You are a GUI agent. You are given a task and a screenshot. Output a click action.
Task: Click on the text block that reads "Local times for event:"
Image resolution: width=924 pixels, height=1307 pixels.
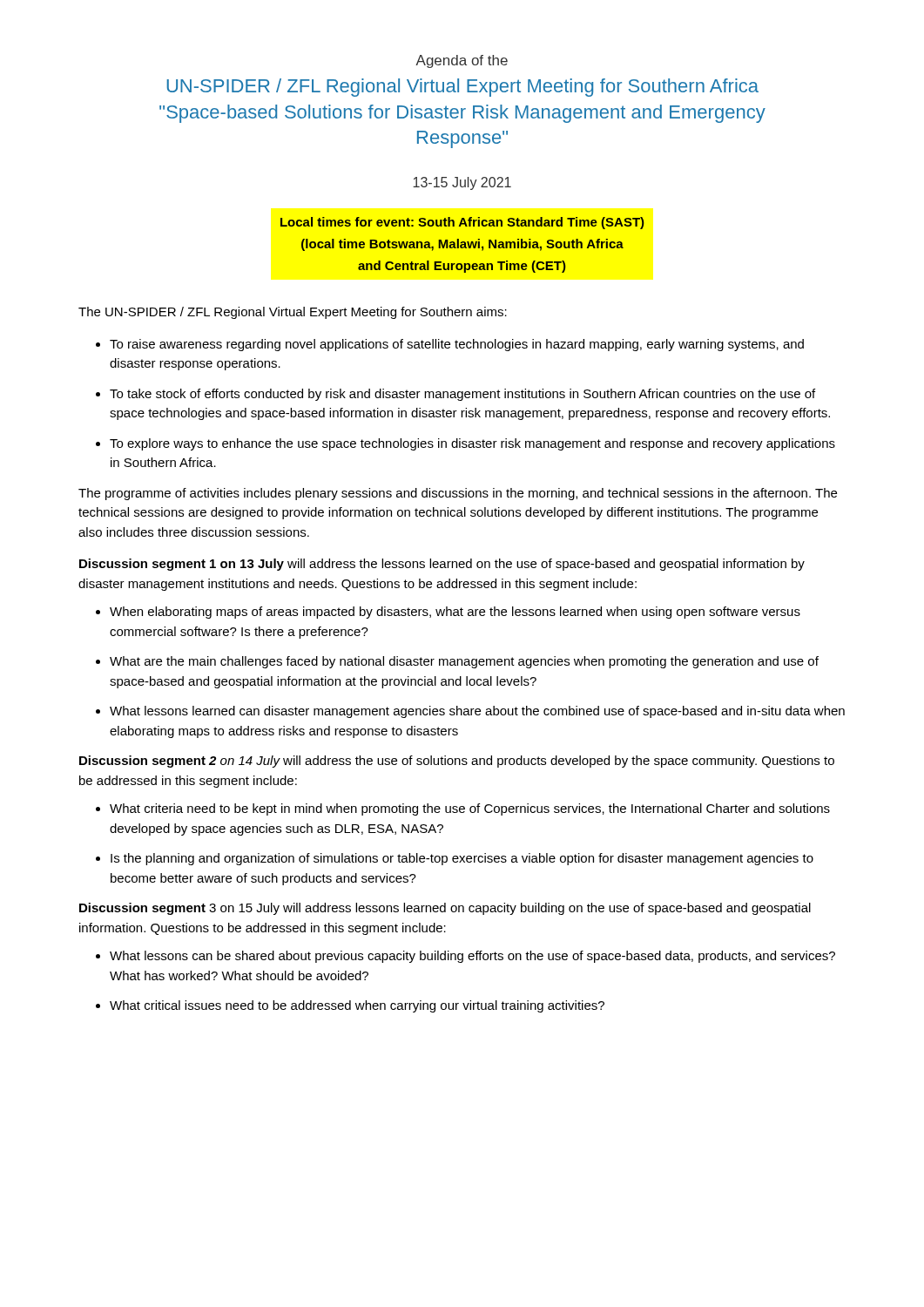[x=462, y=244]
